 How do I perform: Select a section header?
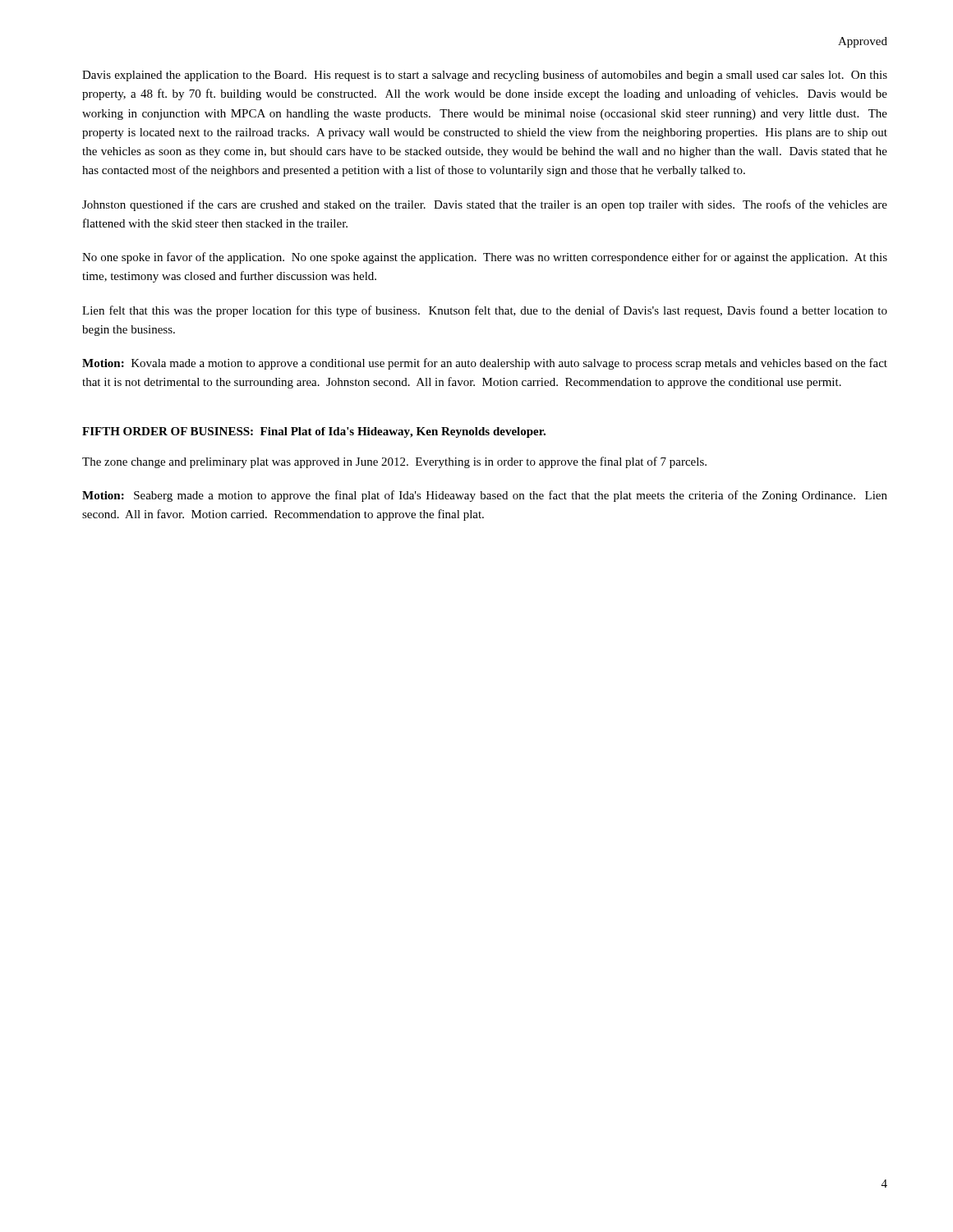[x=314, y=431]
